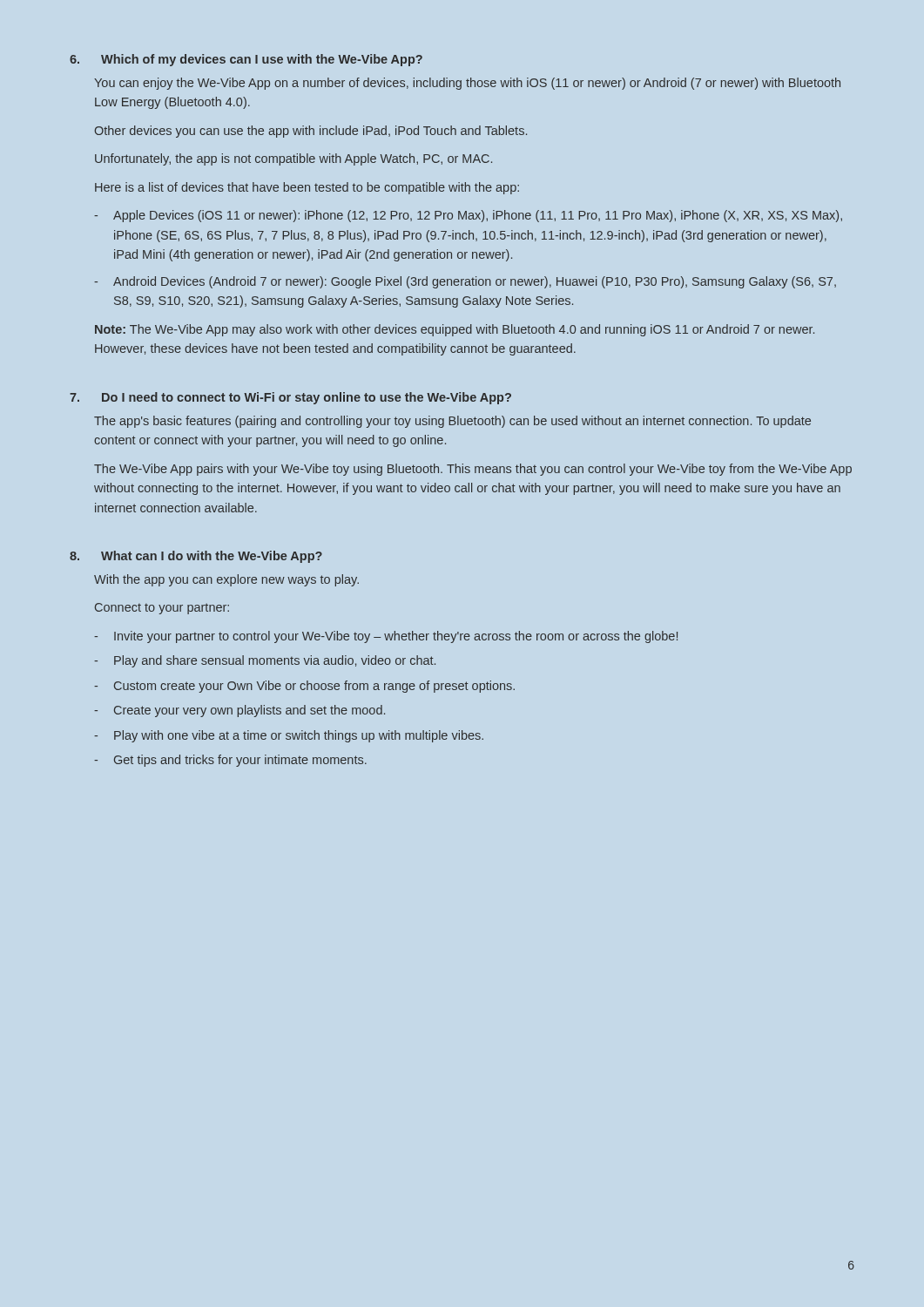
Task: Locate the block of text that opens with "- Android Devices (Android 7 or"
Action: [474, 291]
